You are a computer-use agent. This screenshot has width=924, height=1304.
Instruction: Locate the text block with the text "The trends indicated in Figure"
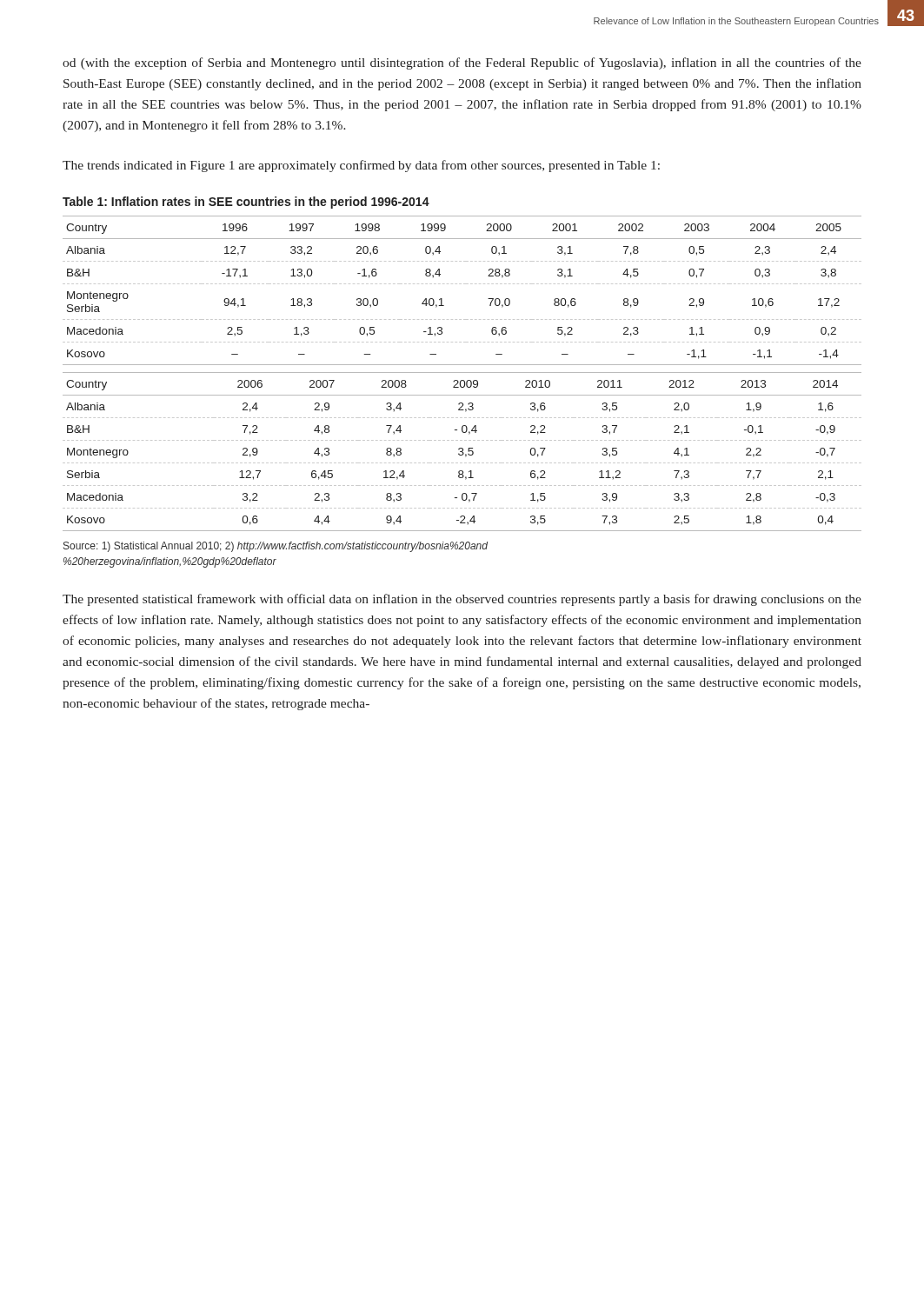[362, 165]
